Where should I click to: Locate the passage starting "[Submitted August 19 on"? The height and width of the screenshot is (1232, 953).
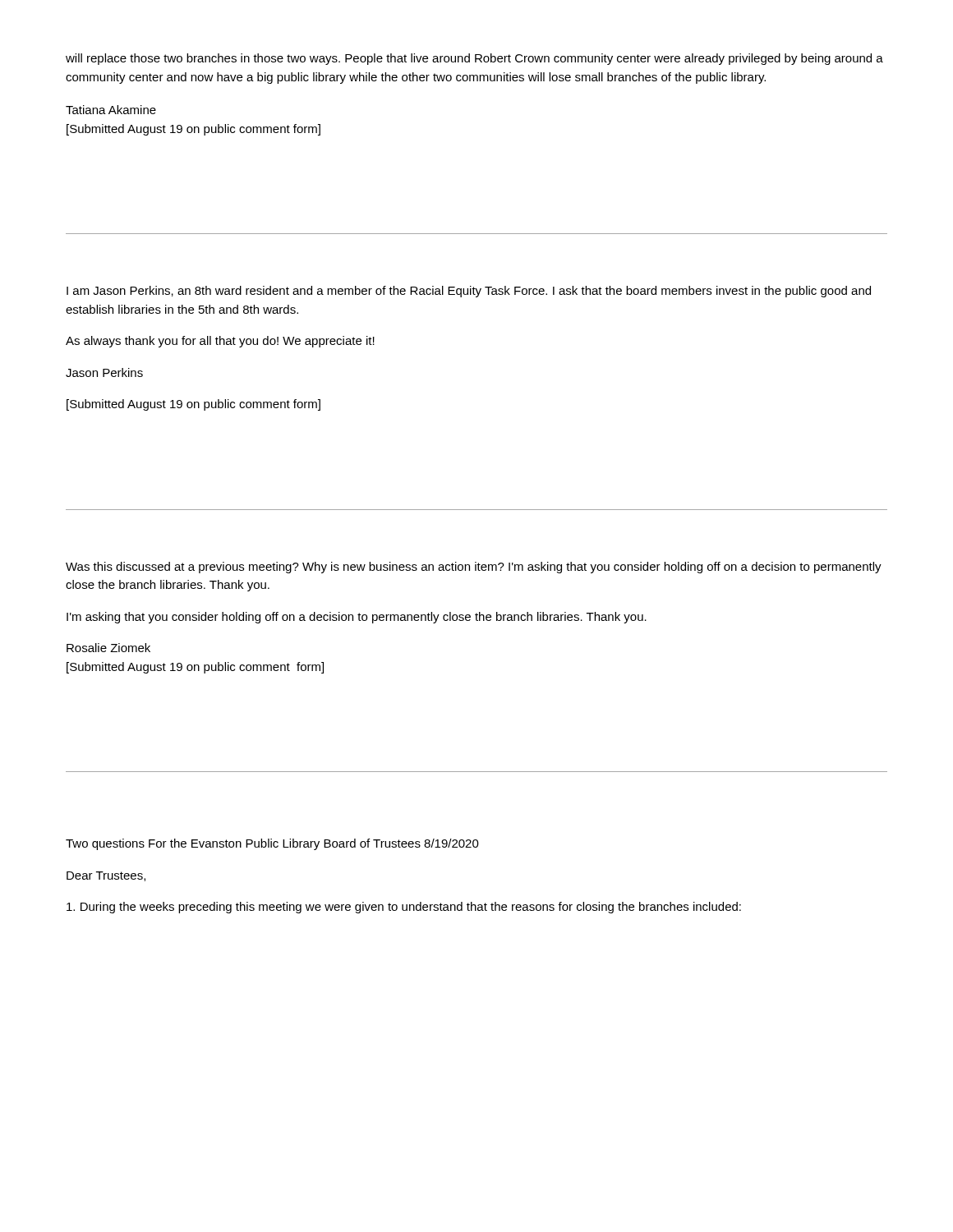click(x=194, y=404)
